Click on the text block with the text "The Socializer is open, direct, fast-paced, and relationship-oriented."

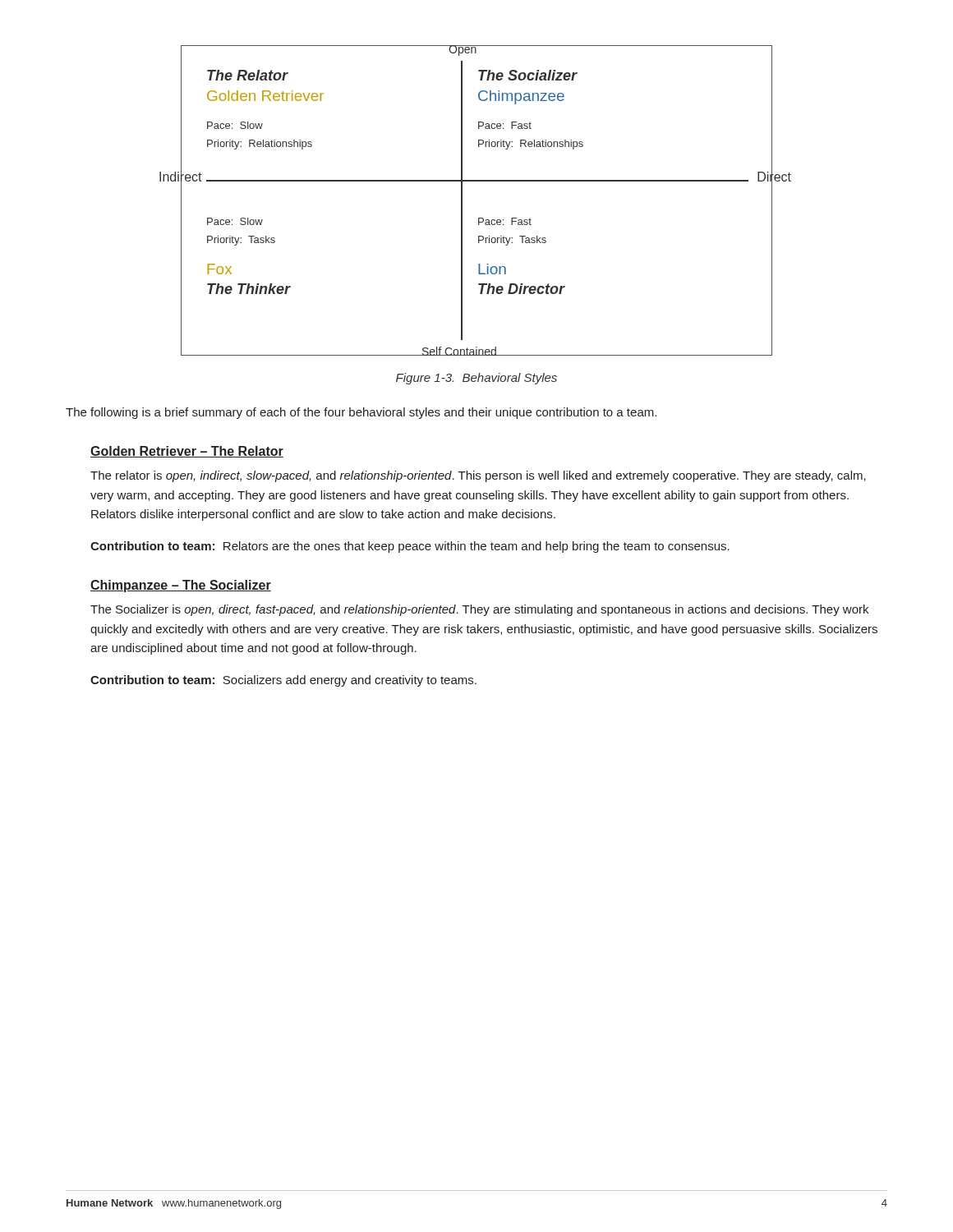pos(484,628)
